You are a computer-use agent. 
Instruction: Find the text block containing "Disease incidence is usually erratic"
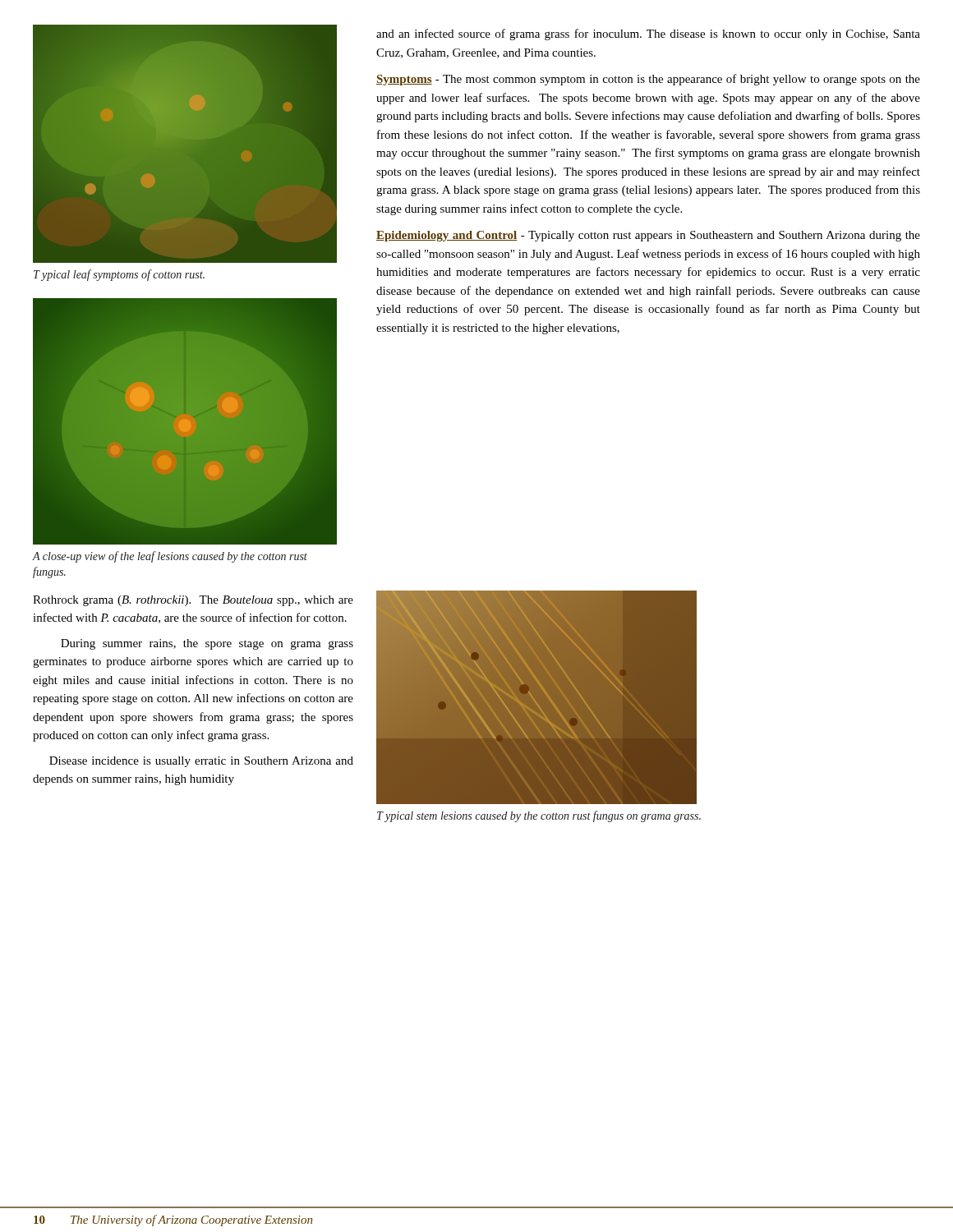pos(193,770)
